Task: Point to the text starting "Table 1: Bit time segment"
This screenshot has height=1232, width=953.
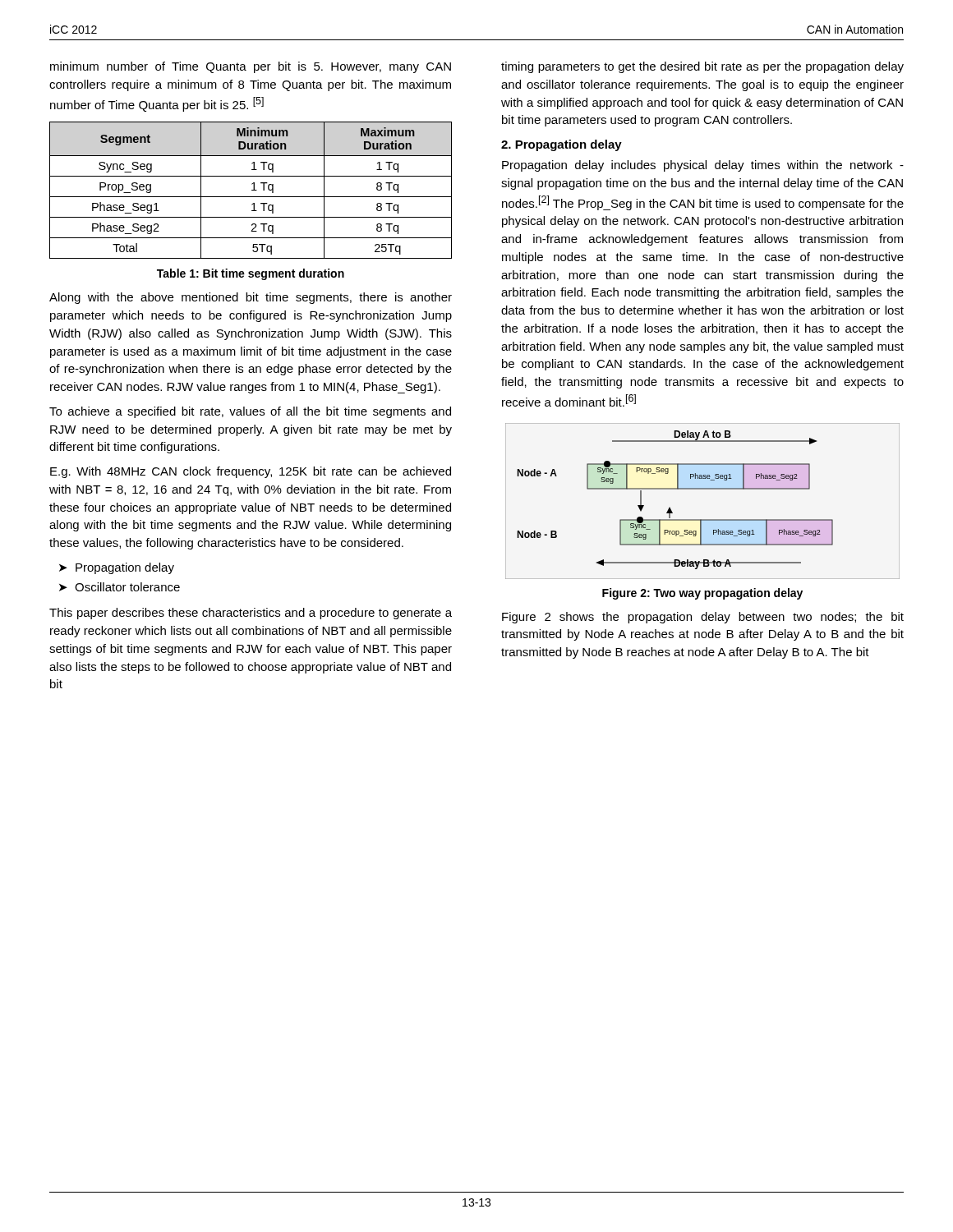Action: (x=251, y=274)
